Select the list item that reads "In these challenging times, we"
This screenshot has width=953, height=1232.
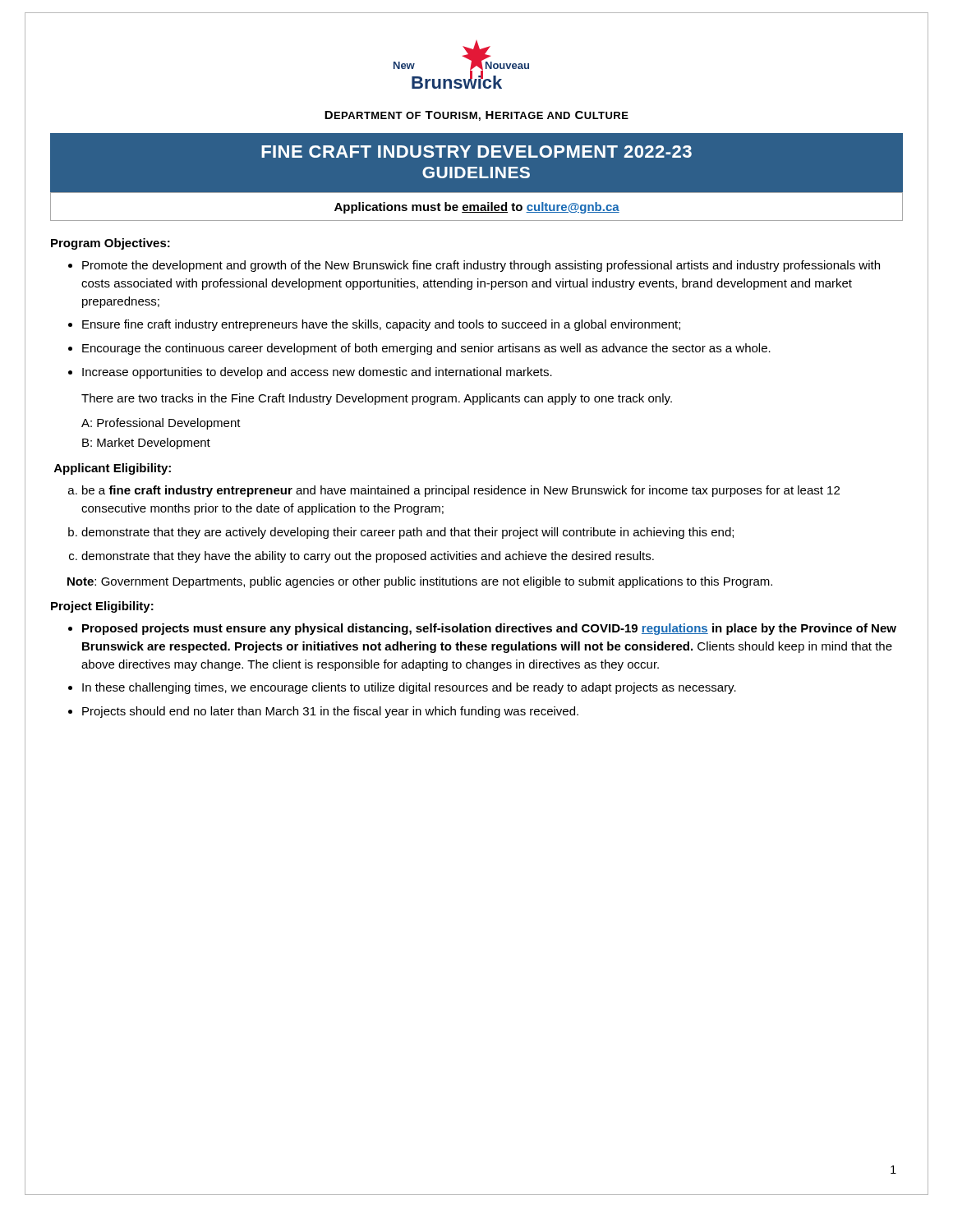tap(409, 687)
